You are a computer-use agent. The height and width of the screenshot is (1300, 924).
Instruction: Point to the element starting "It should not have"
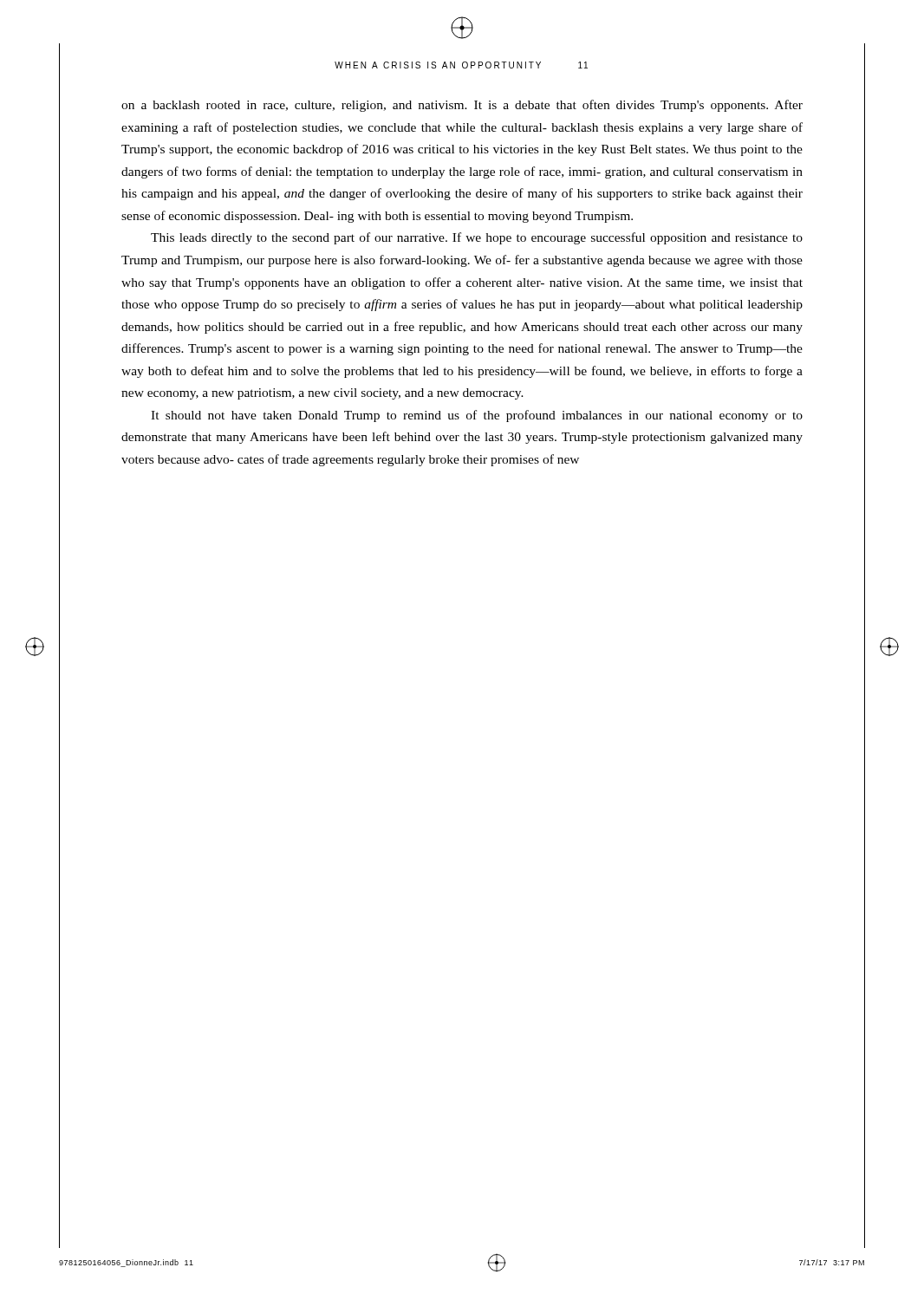(462, 437)
